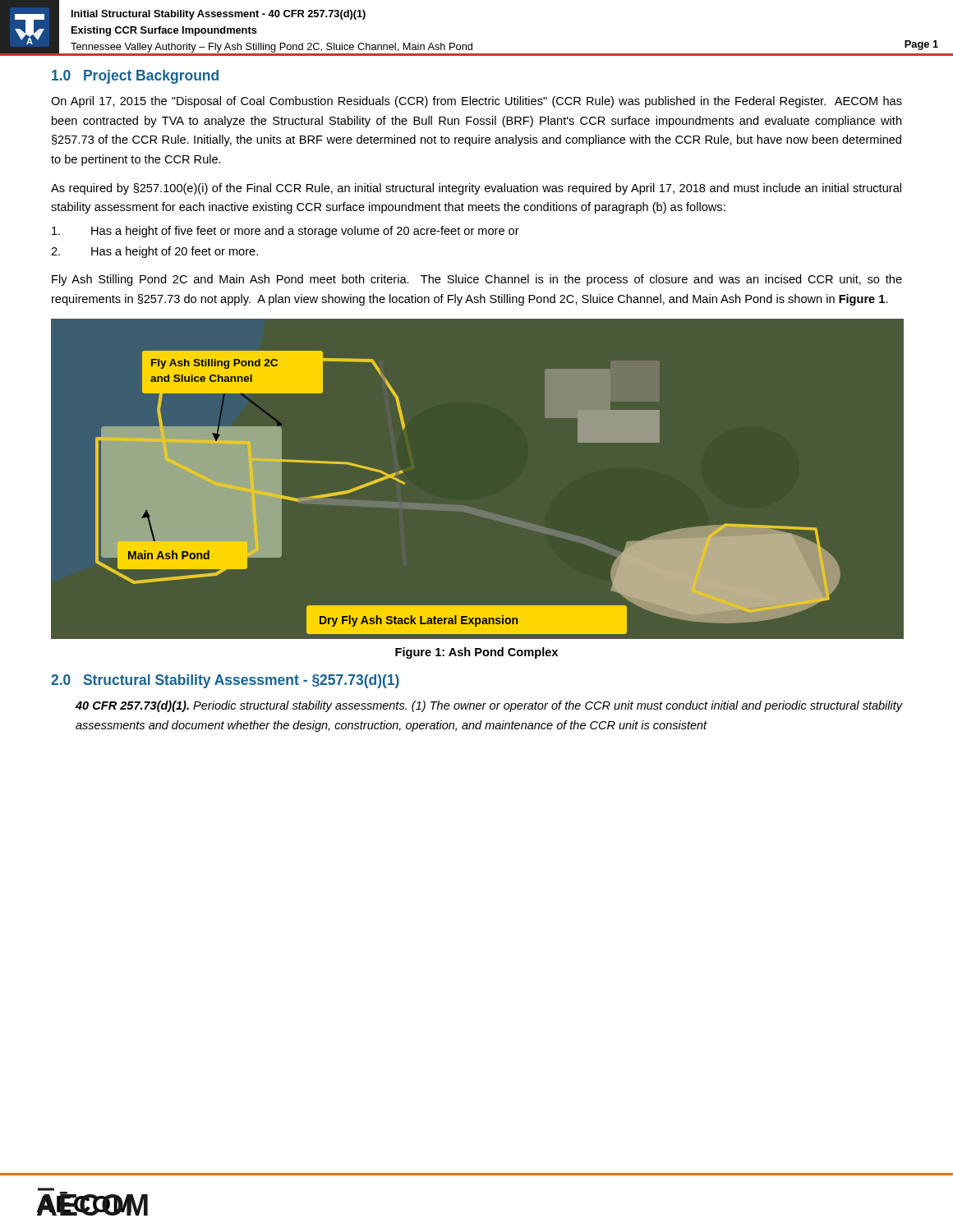
Task: Select the text block with the text "Fly Ash Stilling Pond 2C and"
Action: click(x=476, y=289)
